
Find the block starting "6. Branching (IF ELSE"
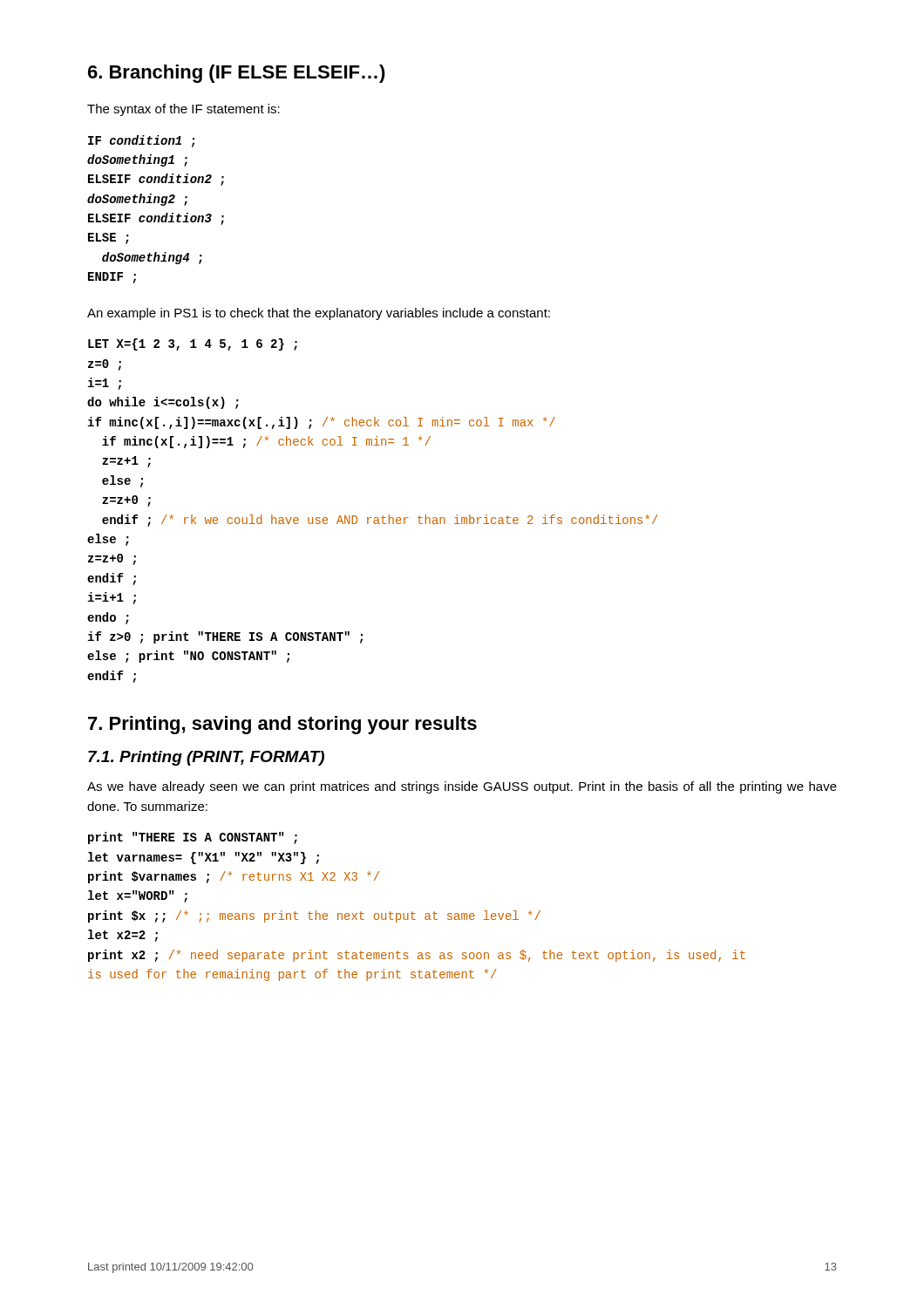click(x=236, y=72)
